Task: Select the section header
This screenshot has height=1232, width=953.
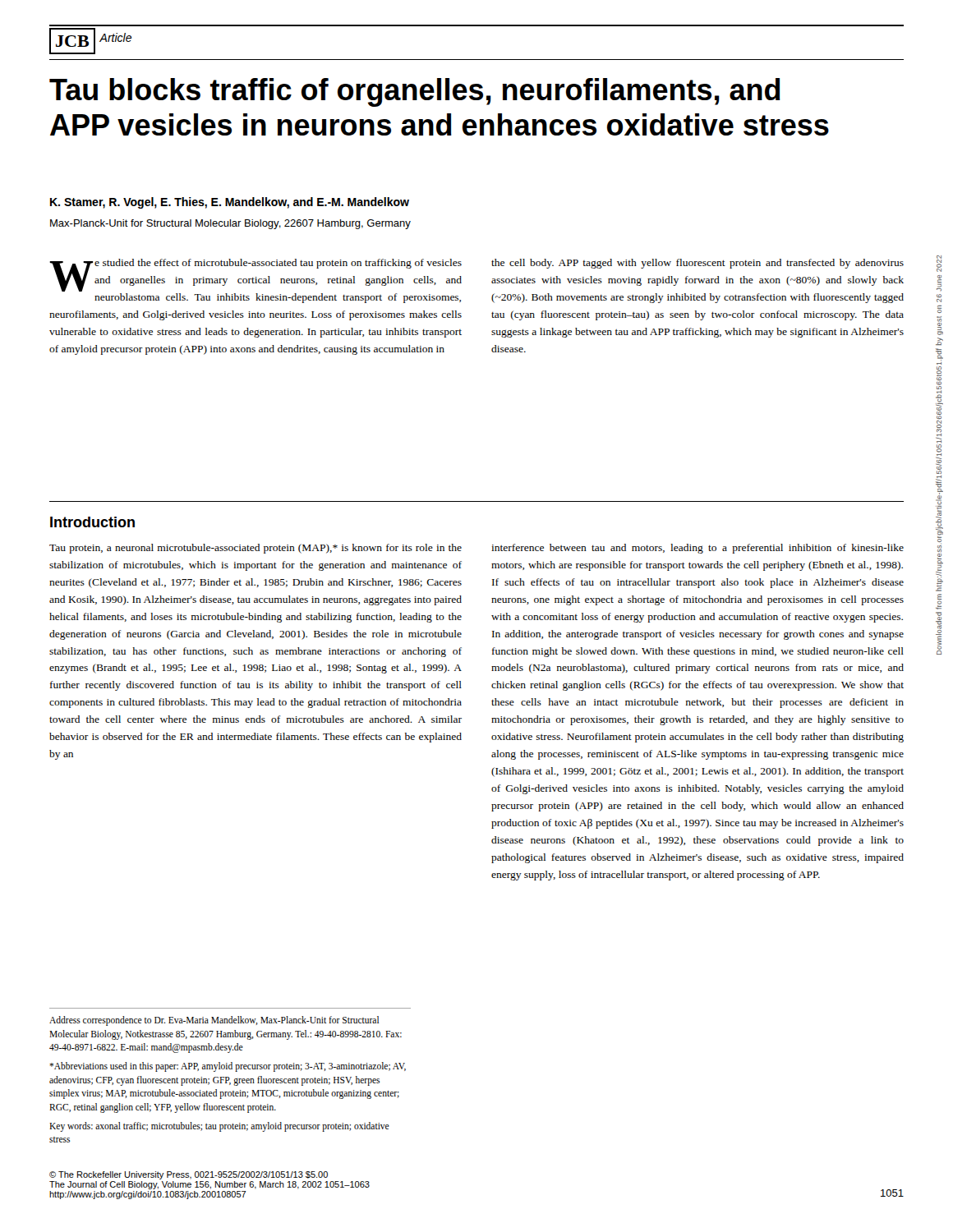Action: tap(92, 523)
